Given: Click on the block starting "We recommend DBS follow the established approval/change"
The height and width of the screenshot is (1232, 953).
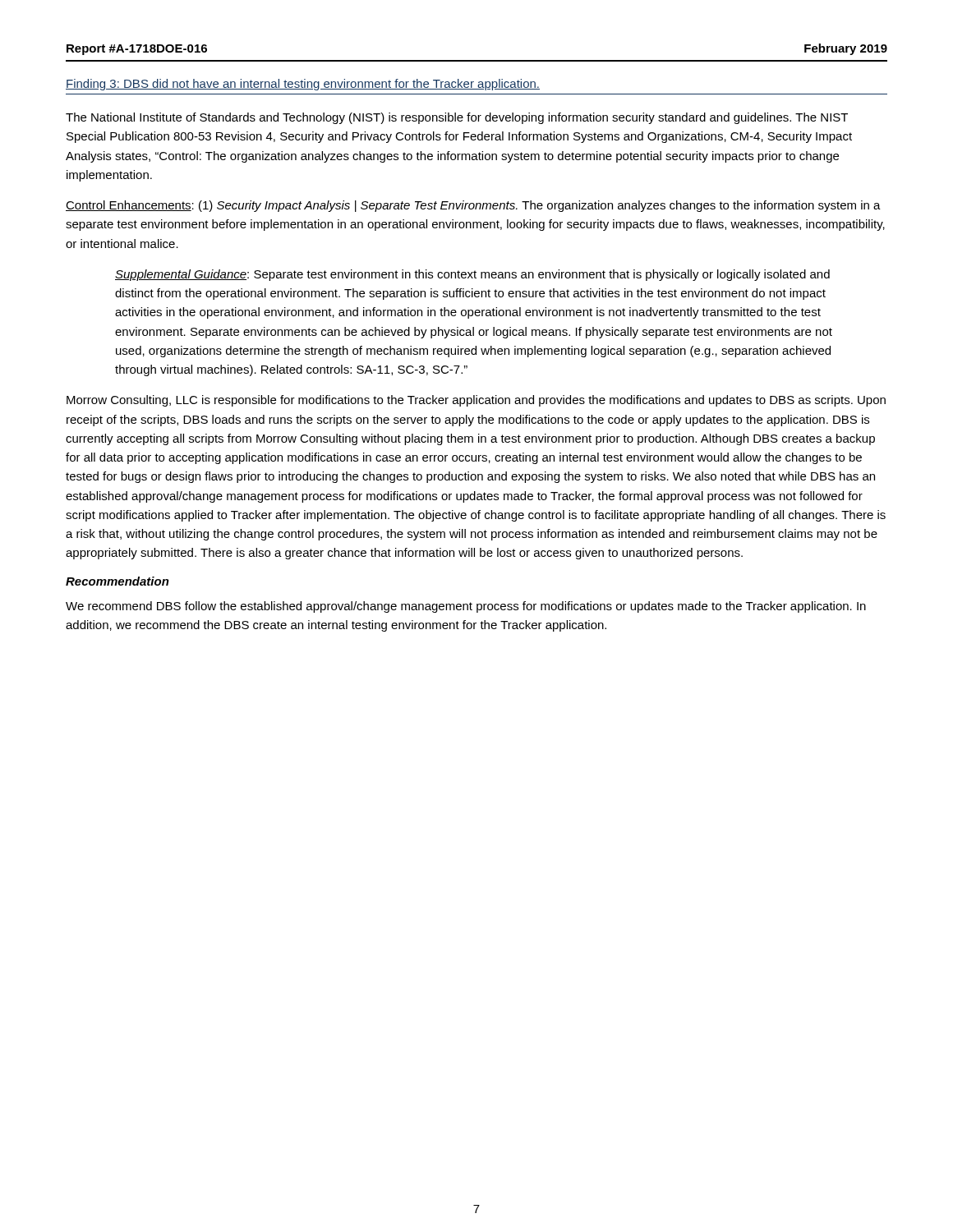Looking at the screenshot, I should (466, 615).
